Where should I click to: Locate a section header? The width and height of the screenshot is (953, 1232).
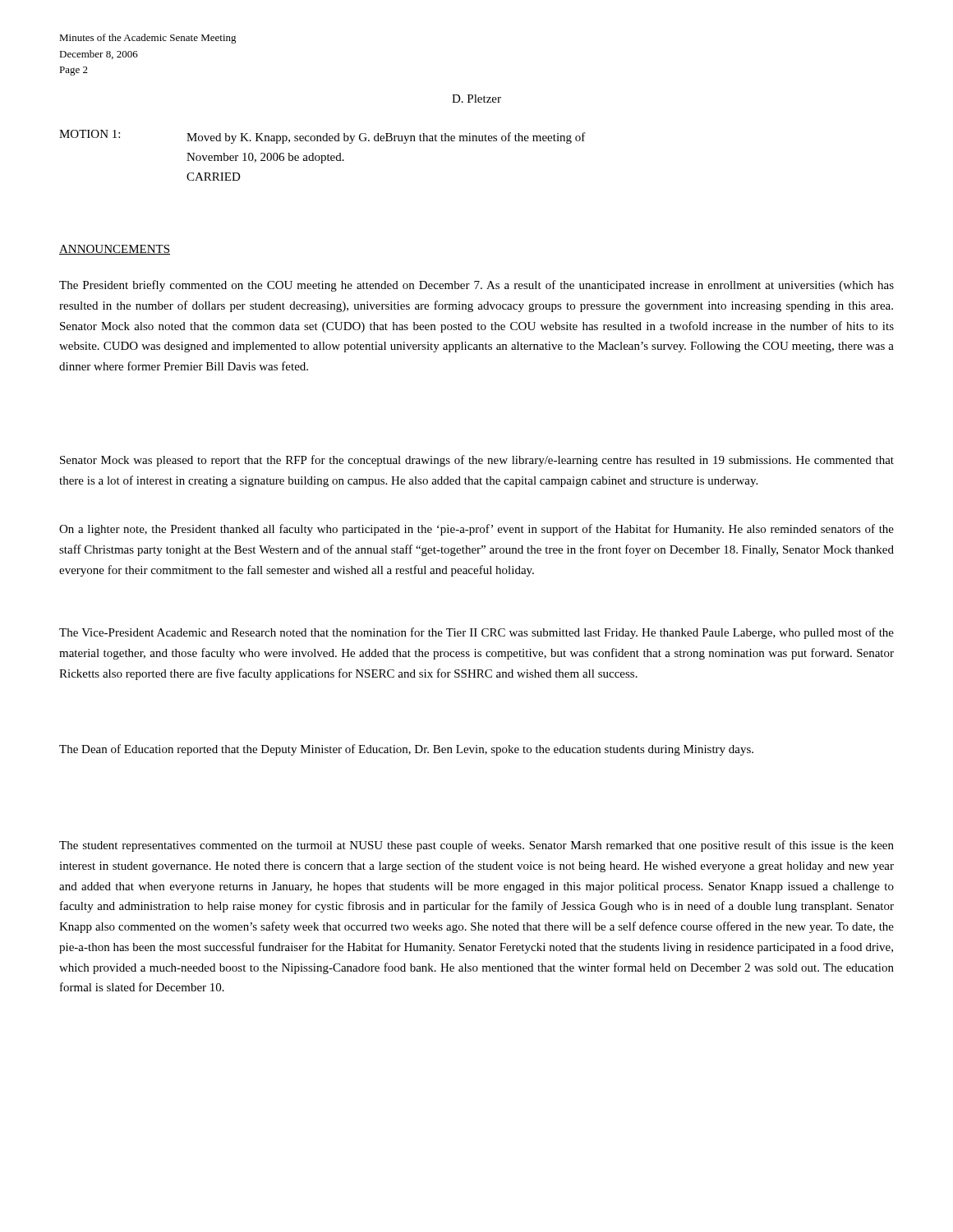(115, 249)
